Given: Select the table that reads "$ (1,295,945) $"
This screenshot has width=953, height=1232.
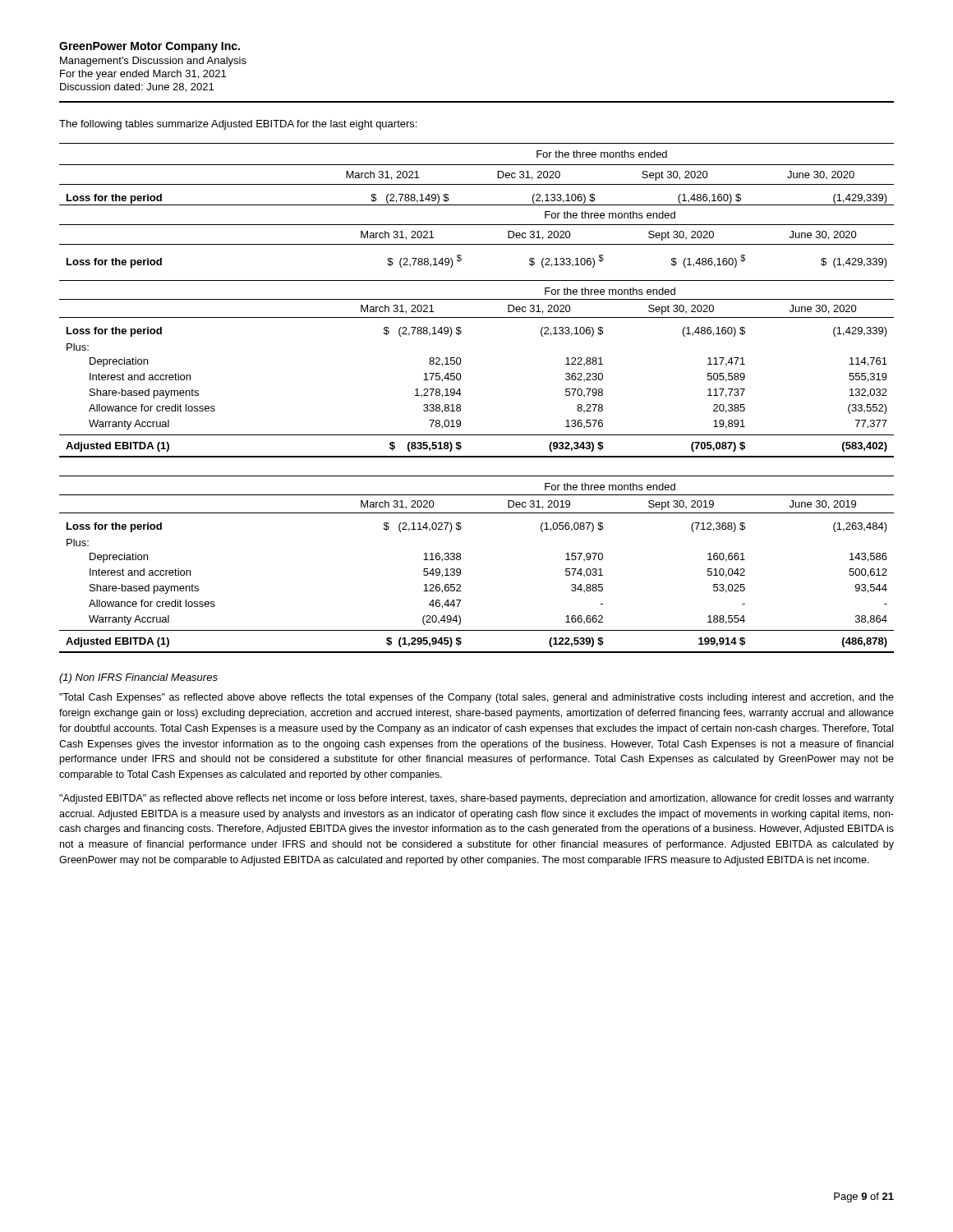Looking at the screenshot, I should click(x=476, y=565).
